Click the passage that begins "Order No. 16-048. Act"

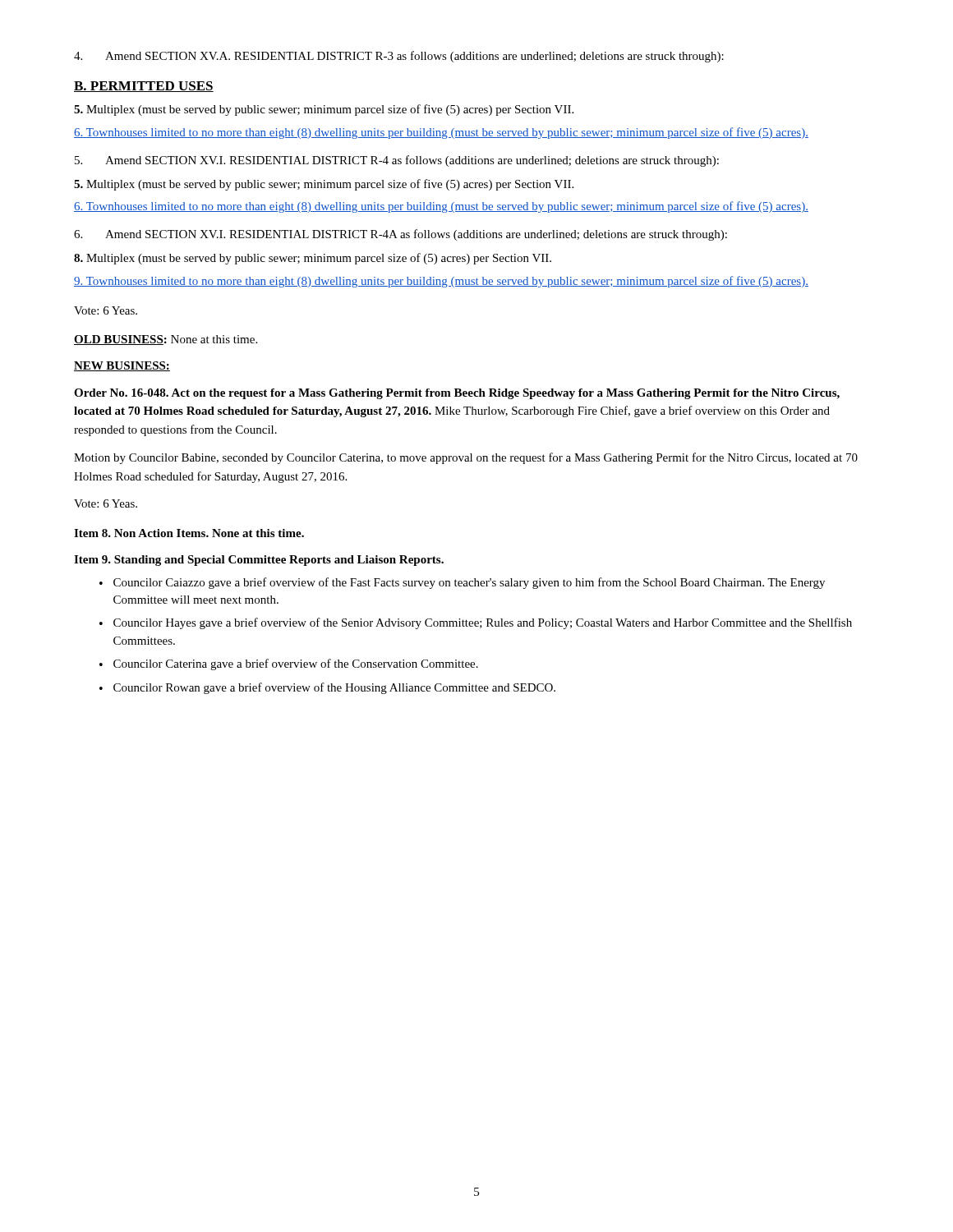tap(457, 411)
